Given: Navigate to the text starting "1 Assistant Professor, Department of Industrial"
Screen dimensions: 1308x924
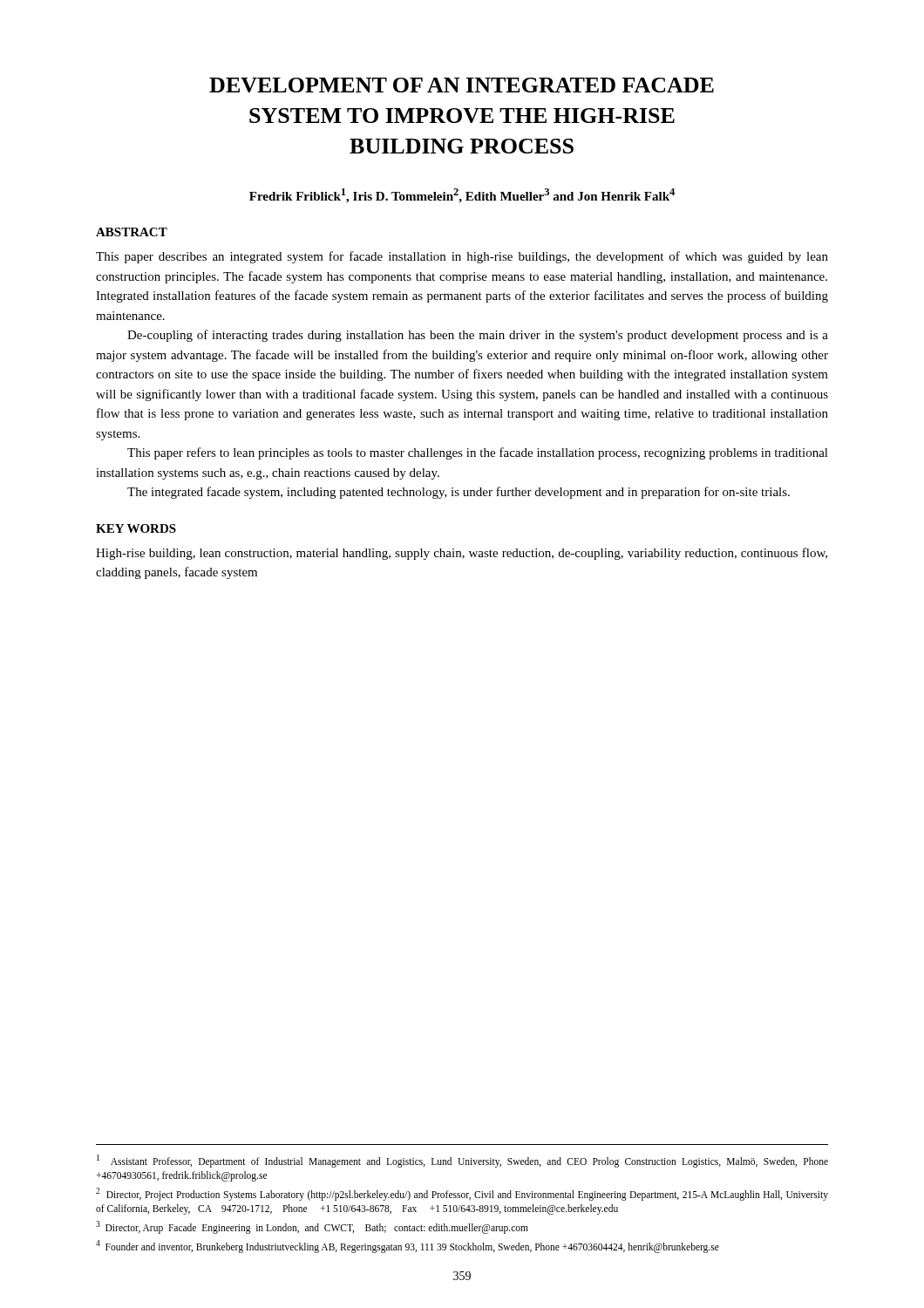Looking at the screenshot, I should (462, 1203).
